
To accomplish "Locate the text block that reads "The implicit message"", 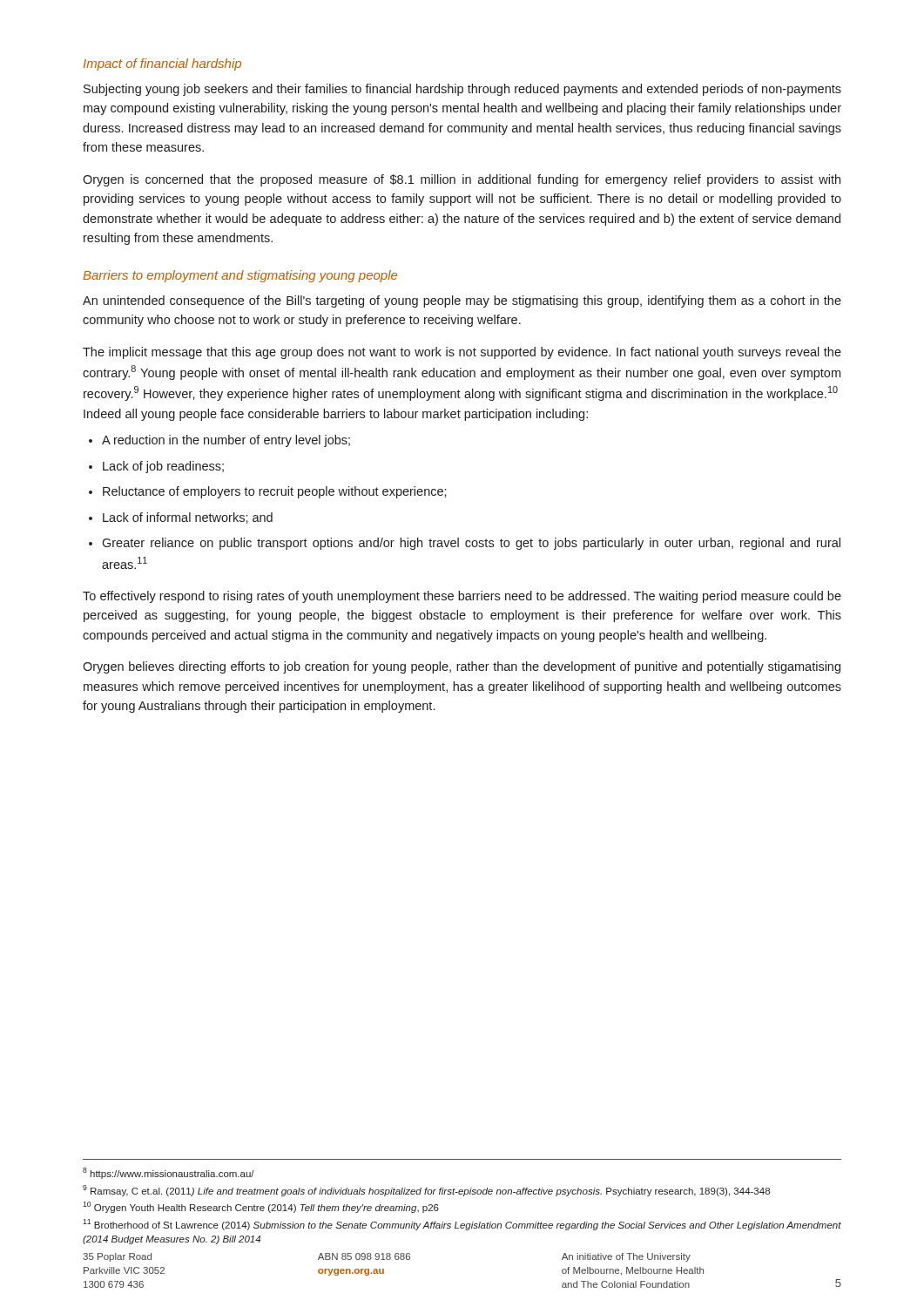I will (462, 383).
